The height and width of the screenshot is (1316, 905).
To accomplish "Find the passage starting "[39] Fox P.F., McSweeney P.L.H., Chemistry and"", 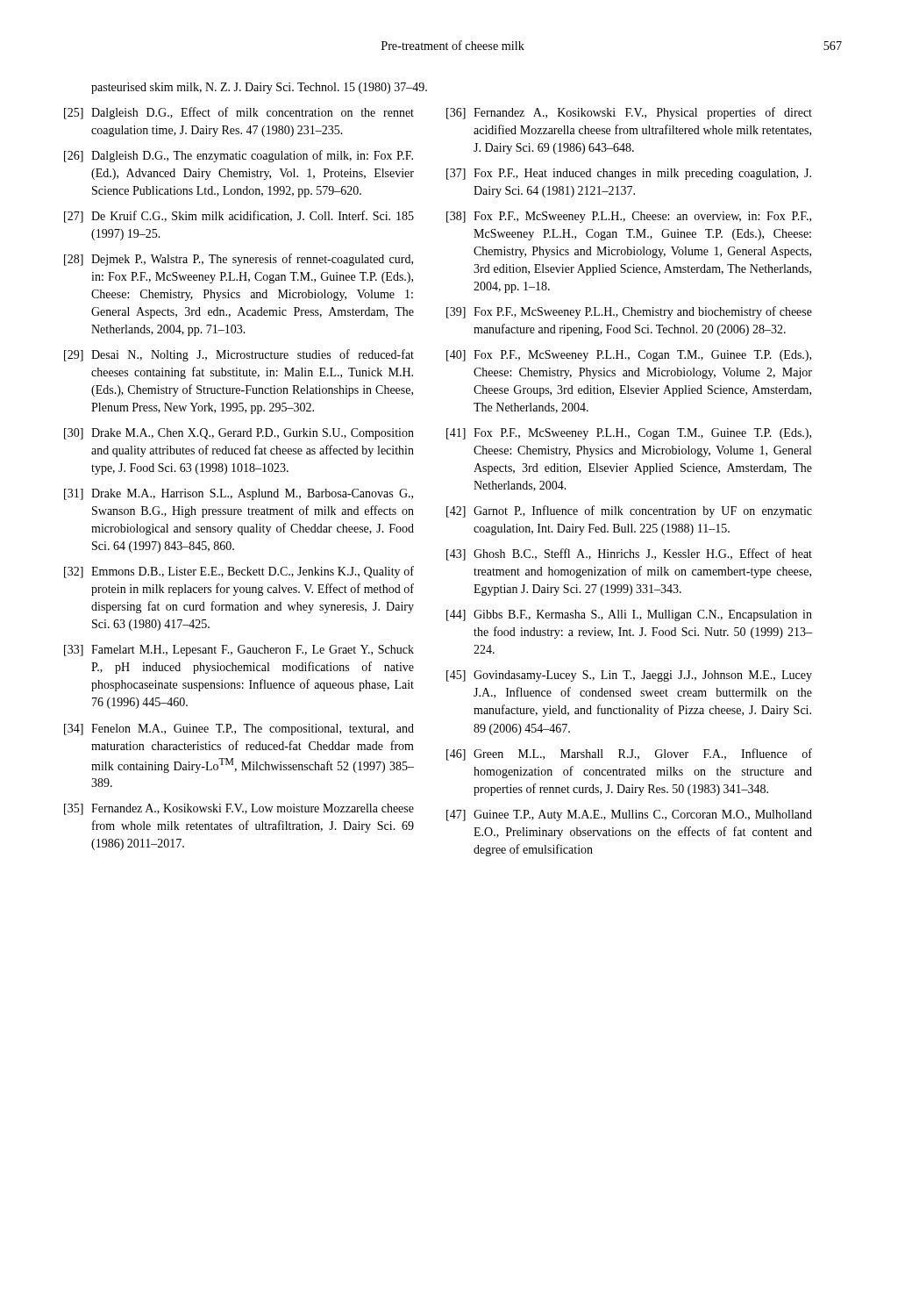I will pos(629,321).
